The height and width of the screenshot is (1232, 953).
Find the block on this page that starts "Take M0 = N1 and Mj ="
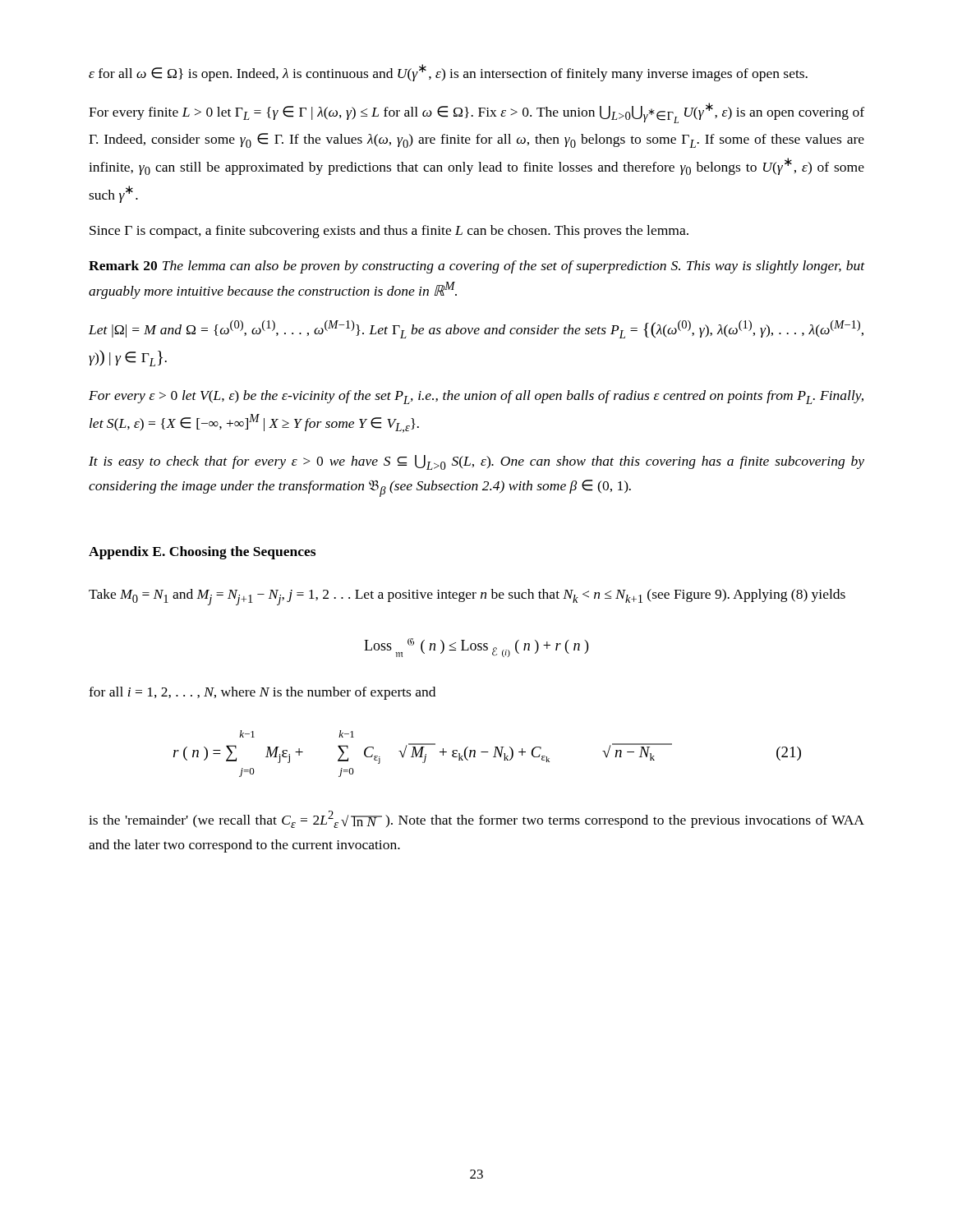476,595
